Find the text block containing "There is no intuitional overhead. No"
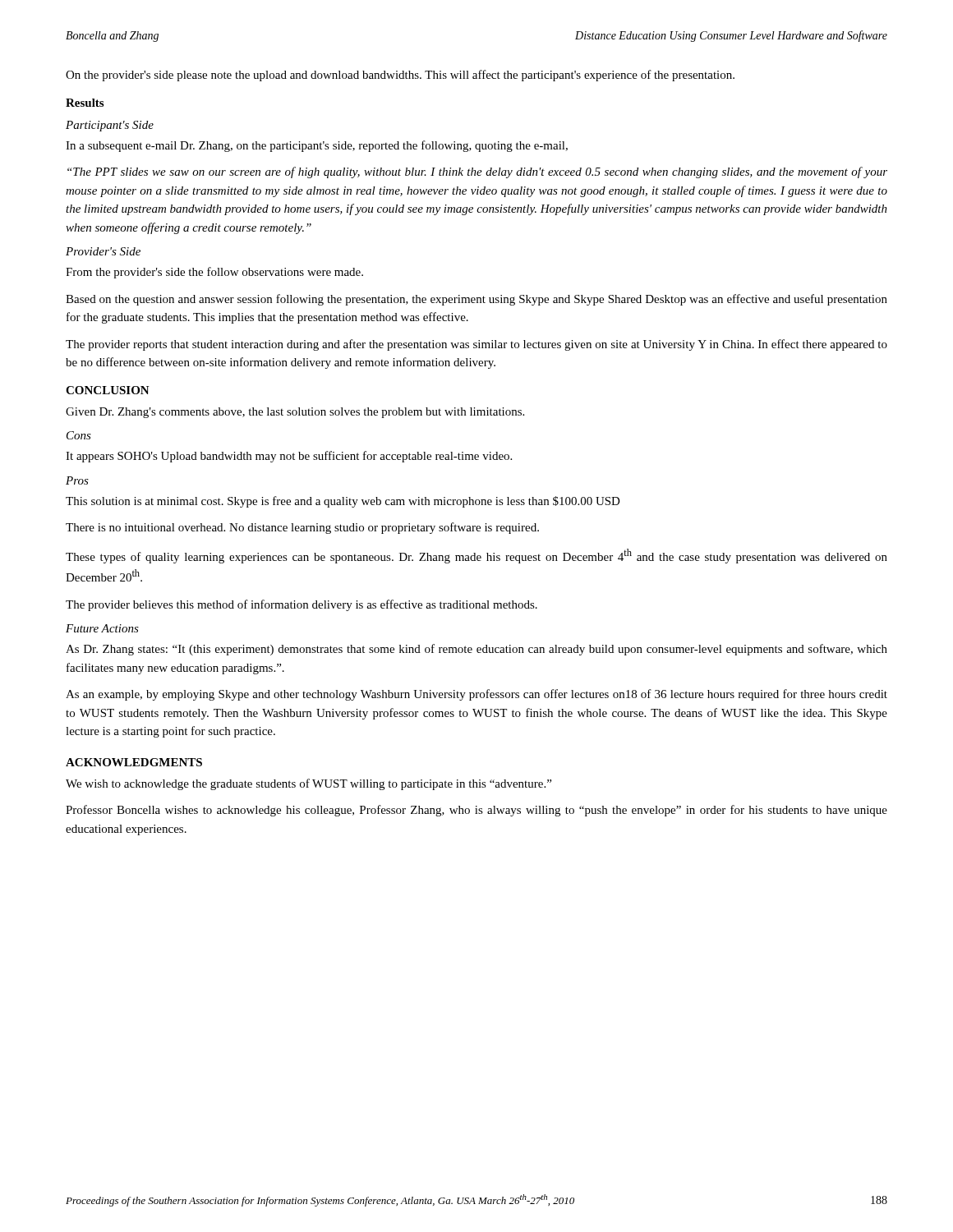Image resolution: width=953 pixels, height=1232 pixels. click(303, 527)
